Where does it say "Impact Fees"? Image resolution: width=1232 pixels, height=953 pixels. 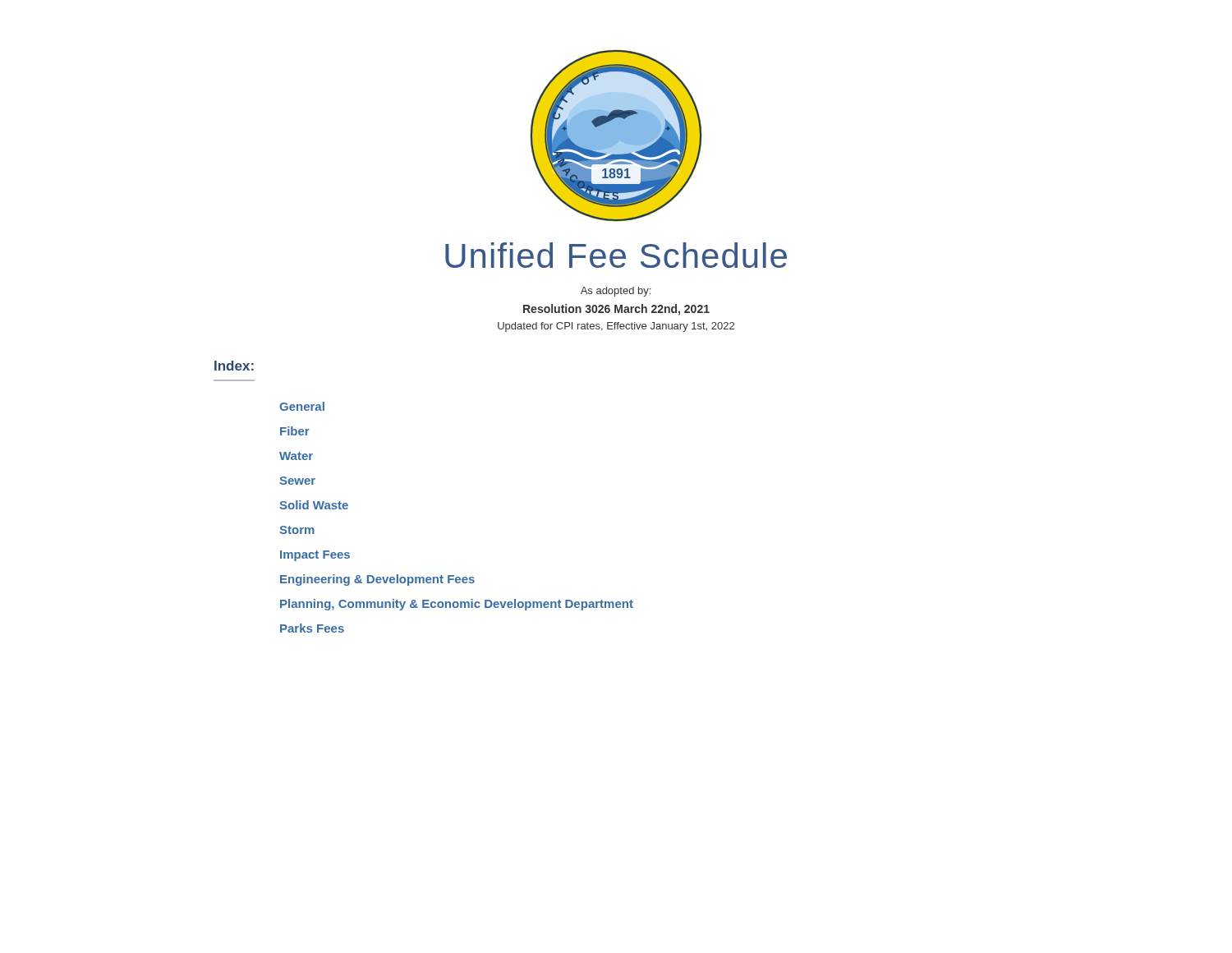click(315, 554)
